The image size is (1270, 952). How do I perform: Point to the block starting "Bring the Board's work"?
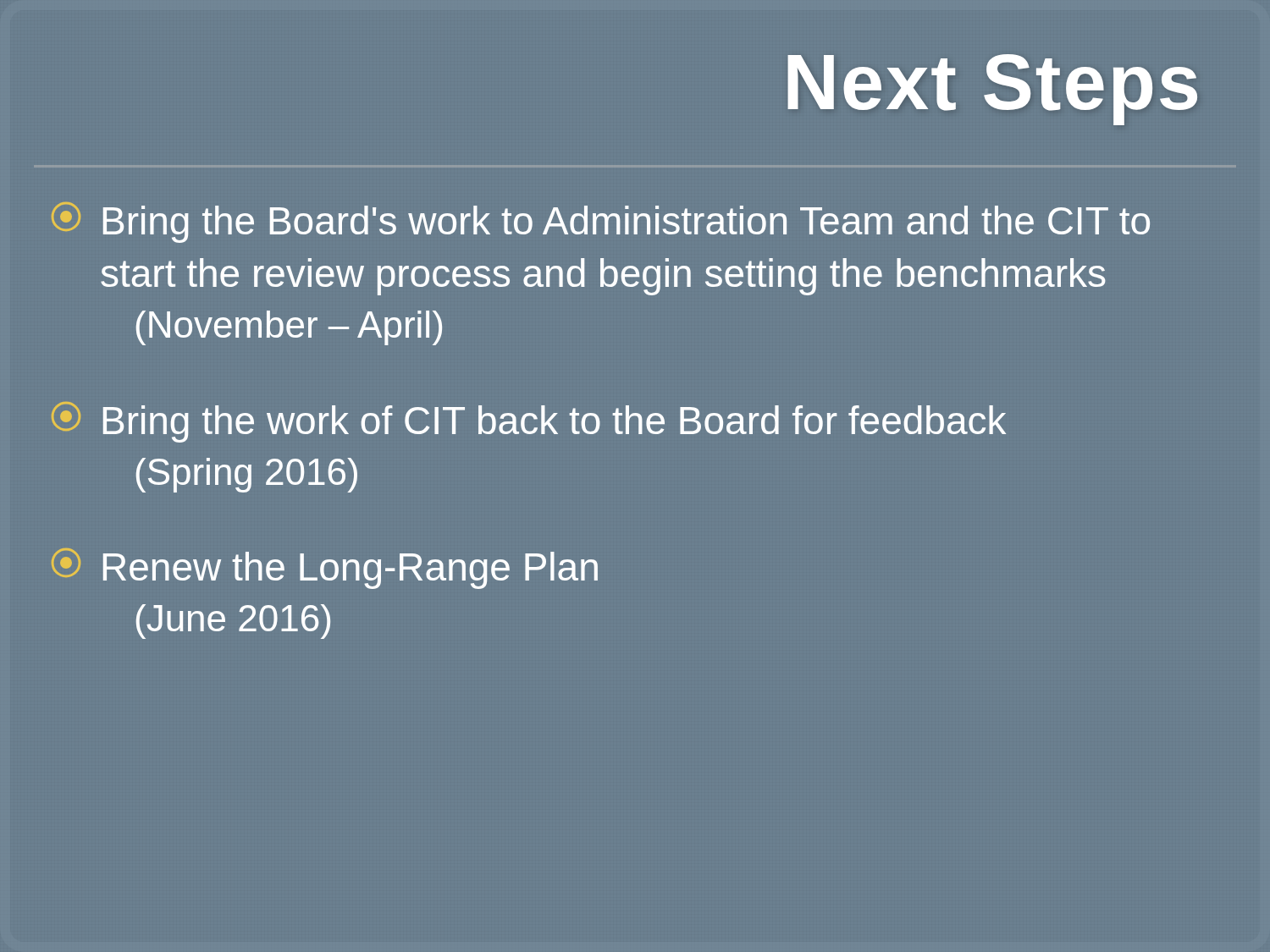coord(635,272)
